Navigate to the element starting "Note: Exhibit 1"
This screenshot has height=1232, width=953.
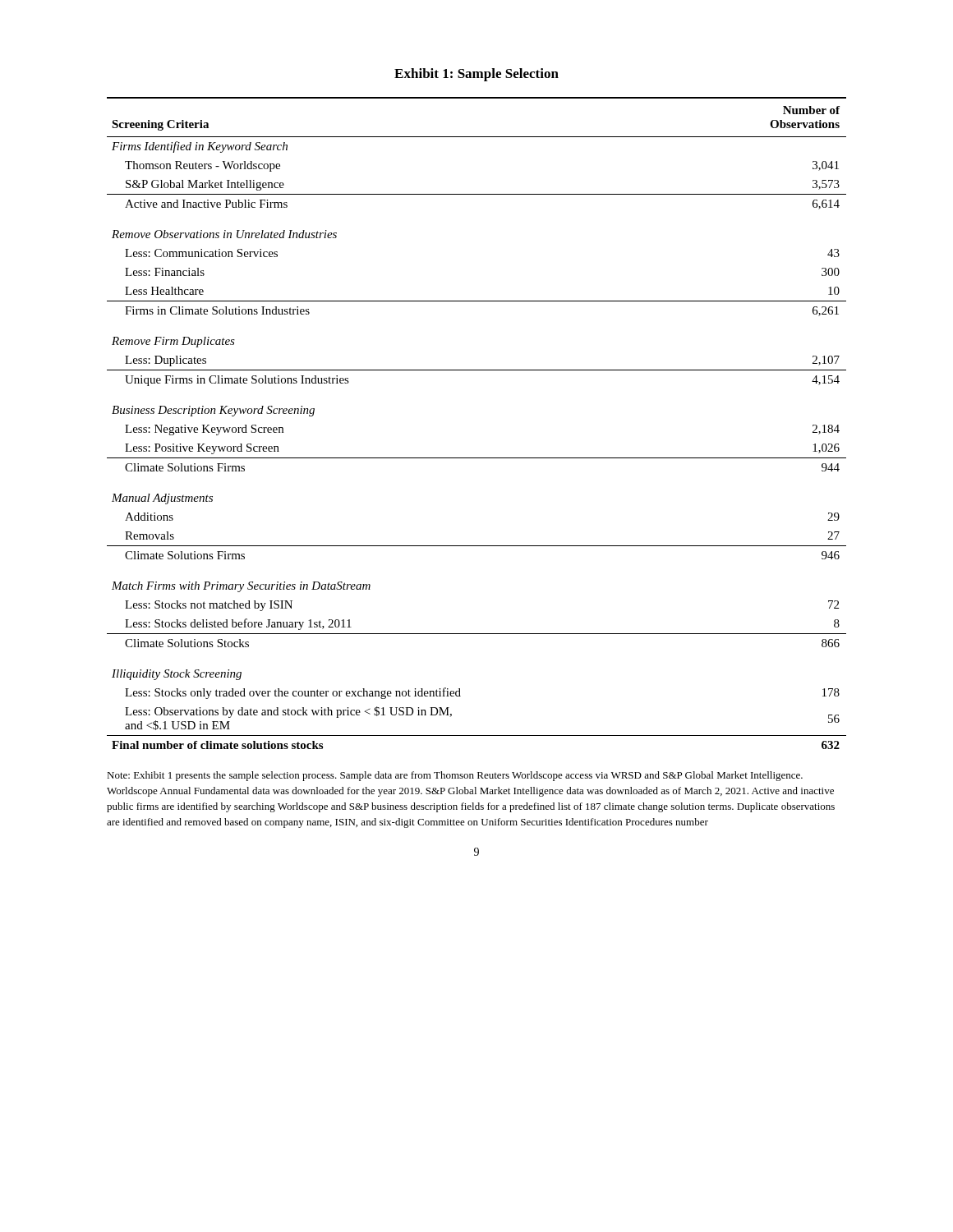[471, 798]
